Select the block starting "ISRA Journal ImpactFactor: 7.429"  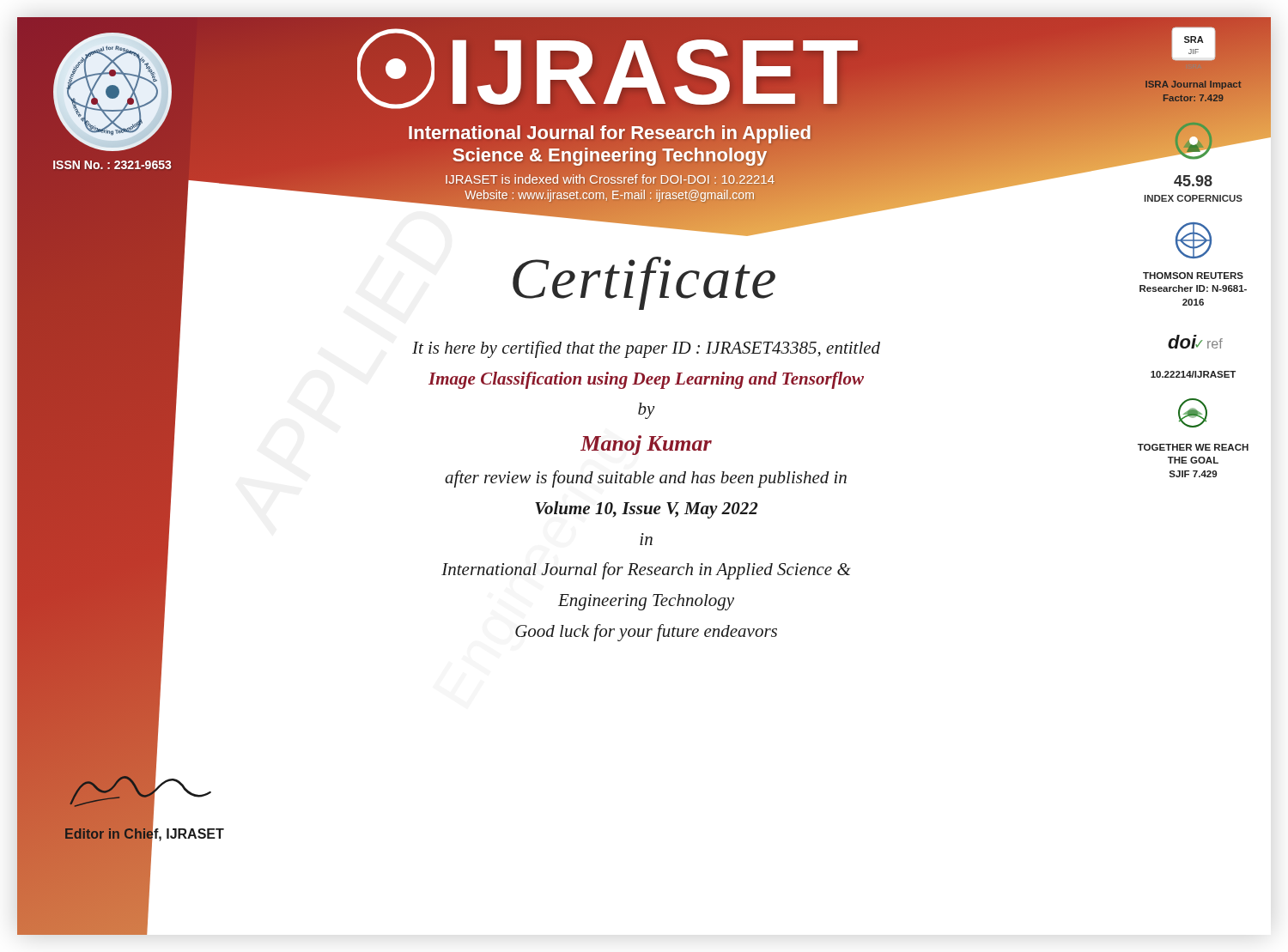click(1193, 91)
